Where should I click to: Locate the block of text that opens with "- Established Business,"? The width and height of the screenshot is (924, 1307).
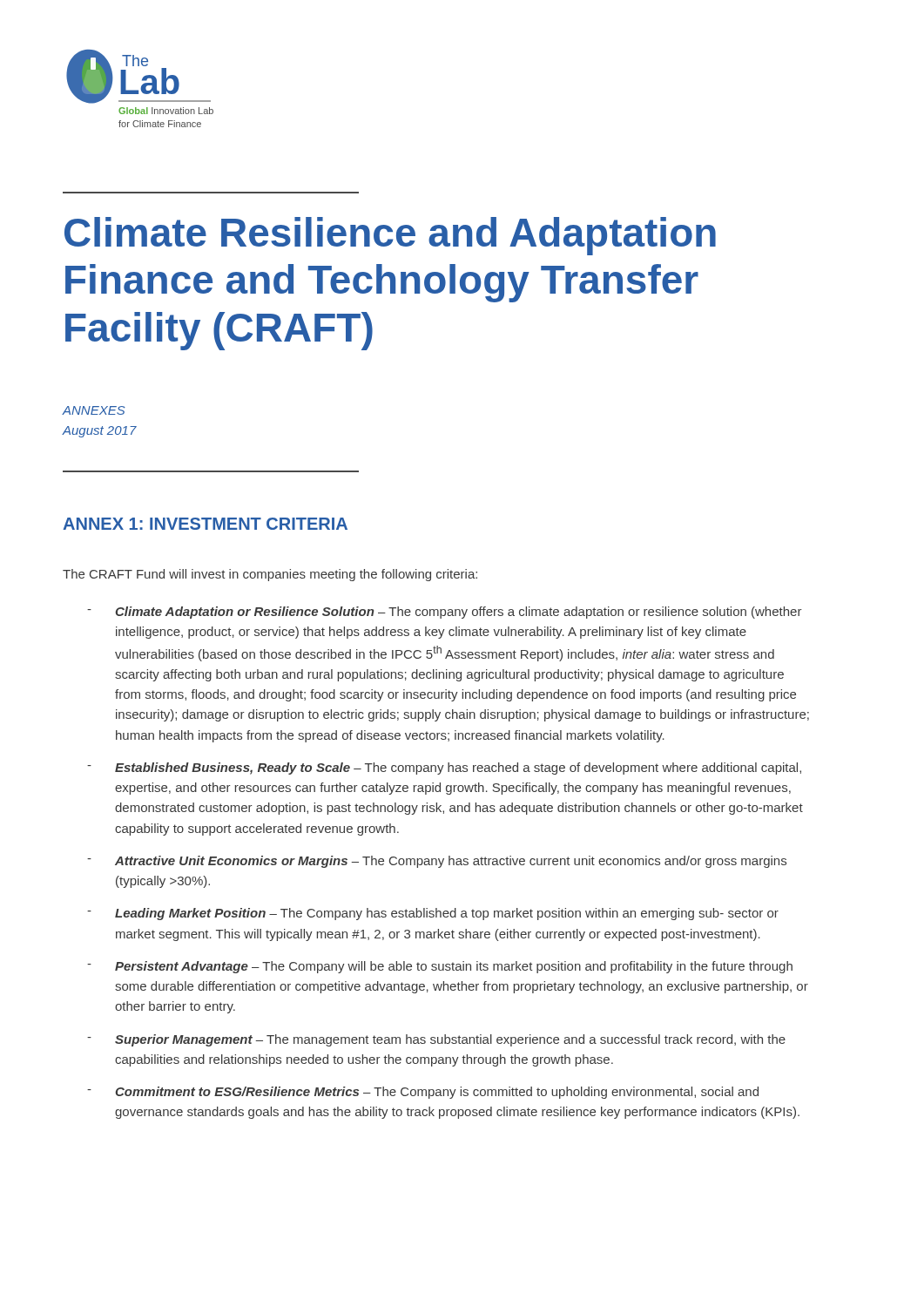449,798
